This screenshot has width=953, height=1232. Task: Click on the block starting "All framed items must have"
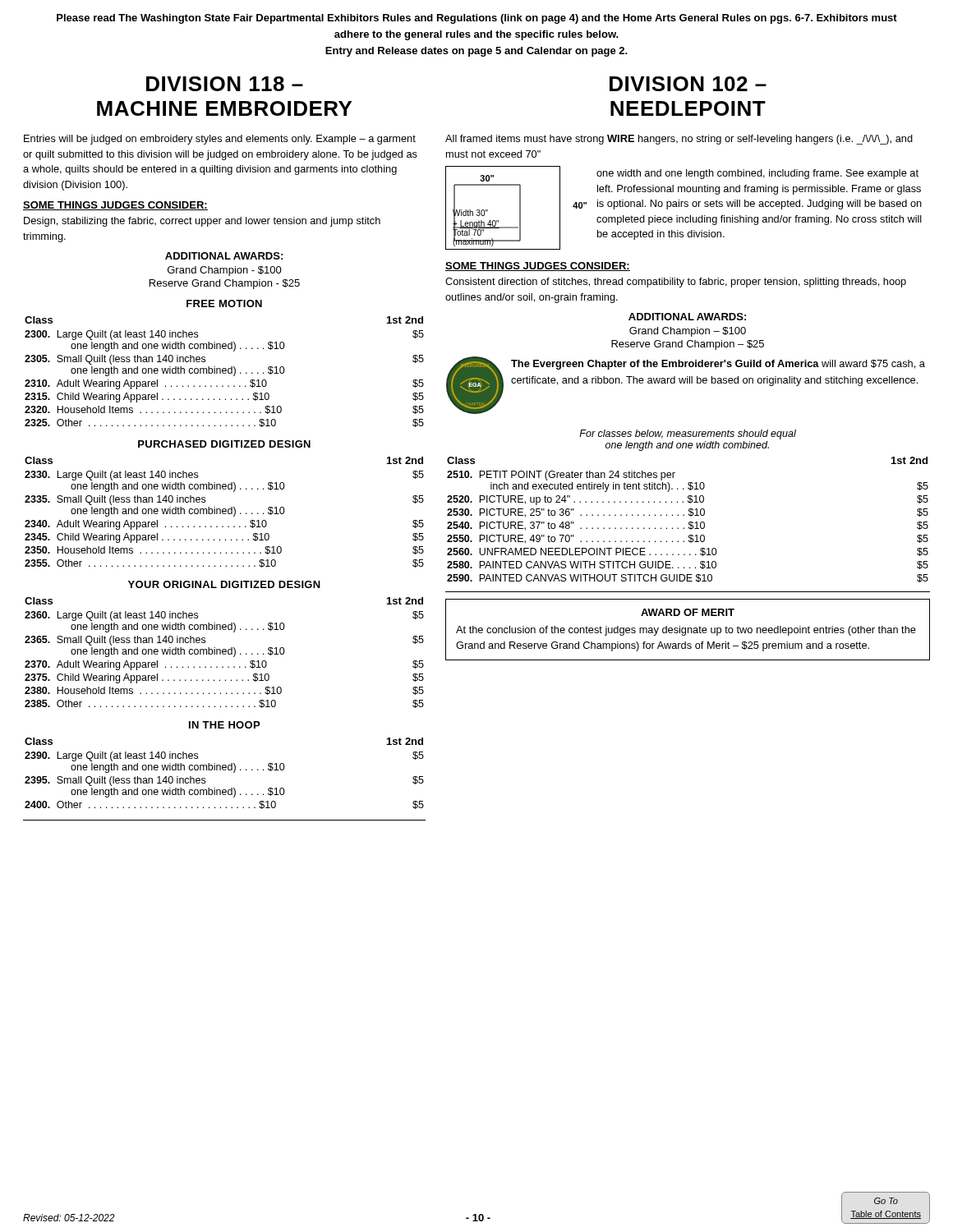(688, 191)
